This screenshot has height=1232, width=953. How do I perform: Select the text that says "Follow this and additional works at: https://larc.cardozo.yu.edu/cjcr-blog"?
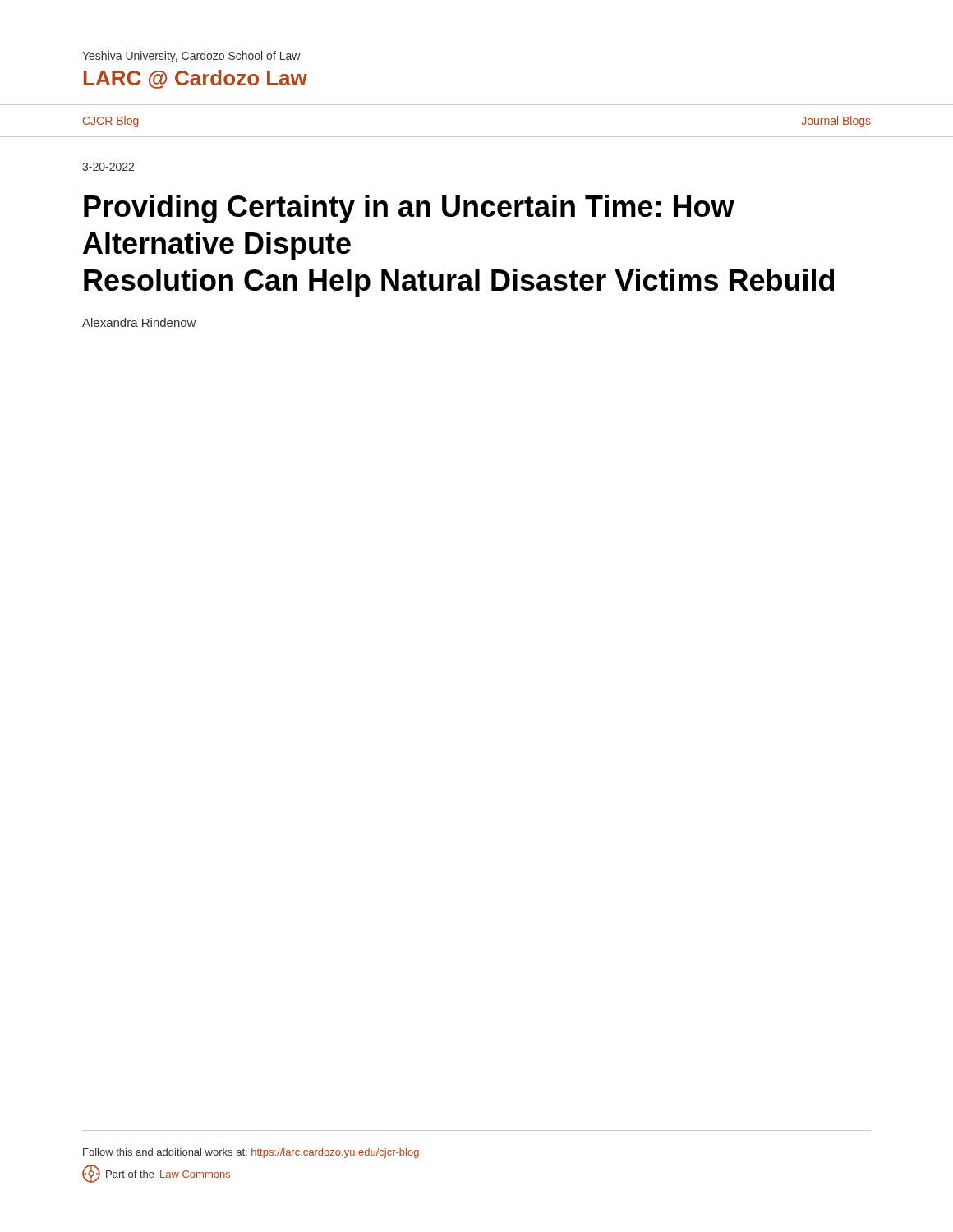(x=251, y=1152)
